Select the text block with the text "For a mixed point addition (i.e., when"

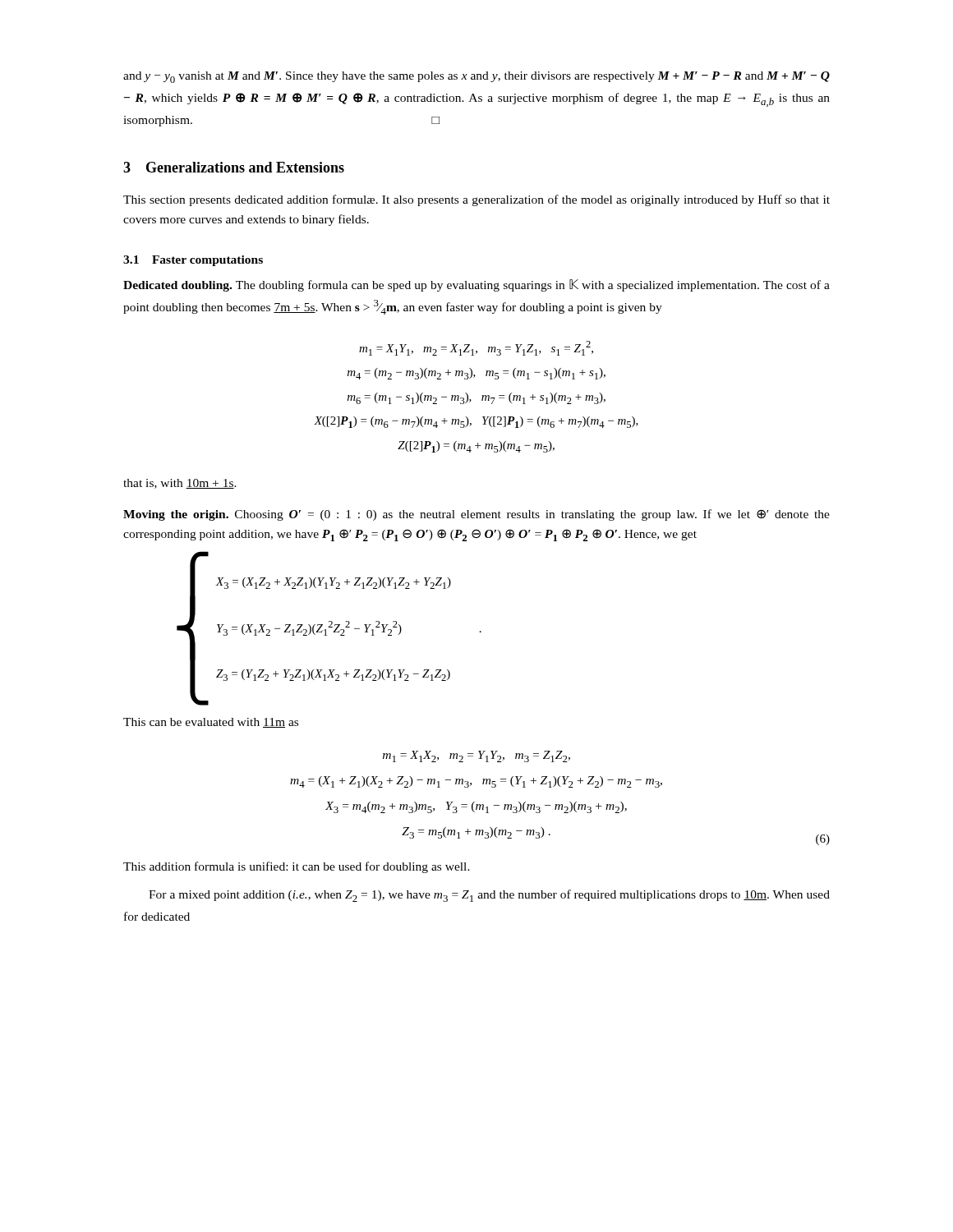point(476,905)
